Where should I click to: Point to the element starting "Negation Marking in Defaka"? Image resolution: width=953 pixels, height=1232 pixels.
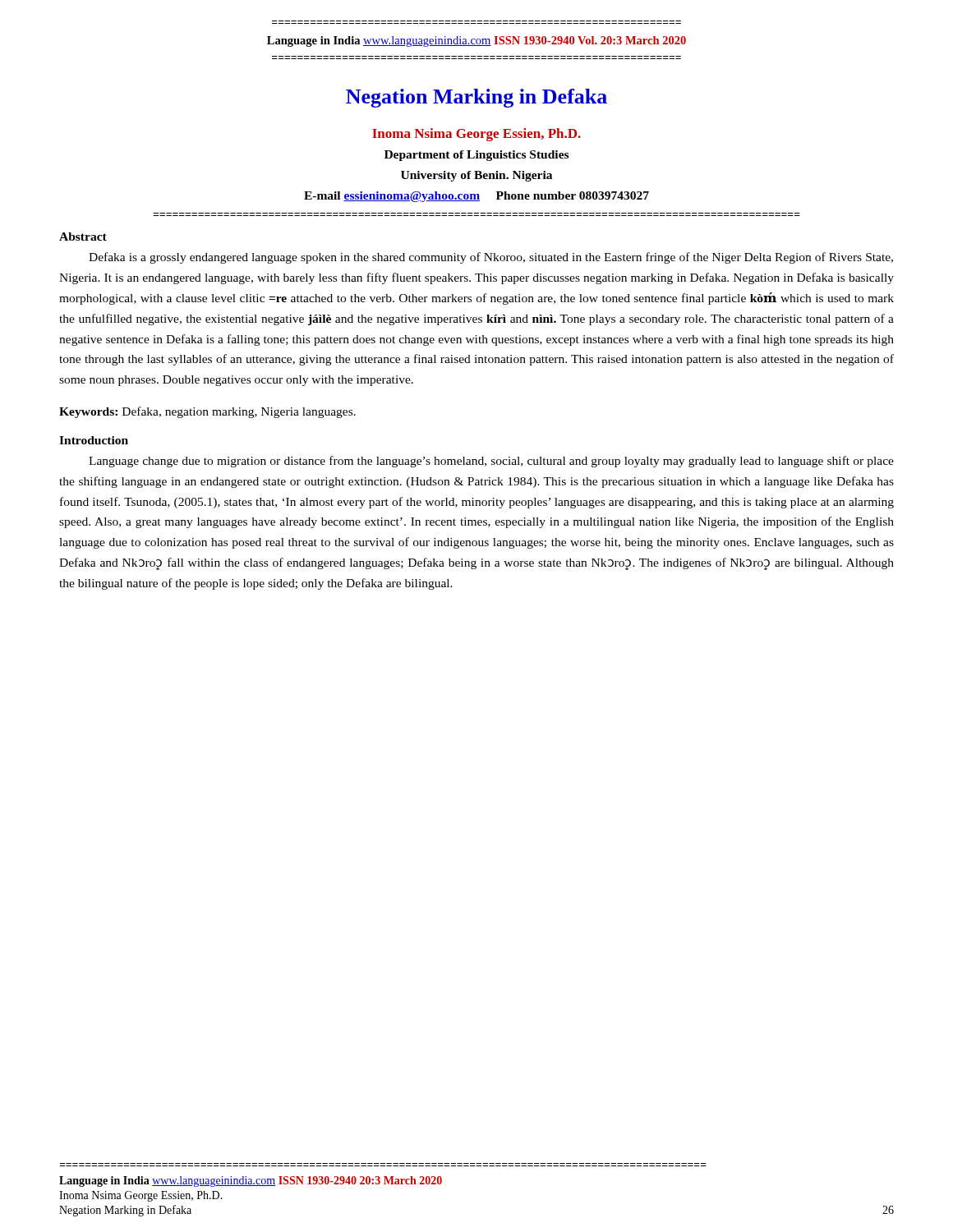(x=476, y=97)
